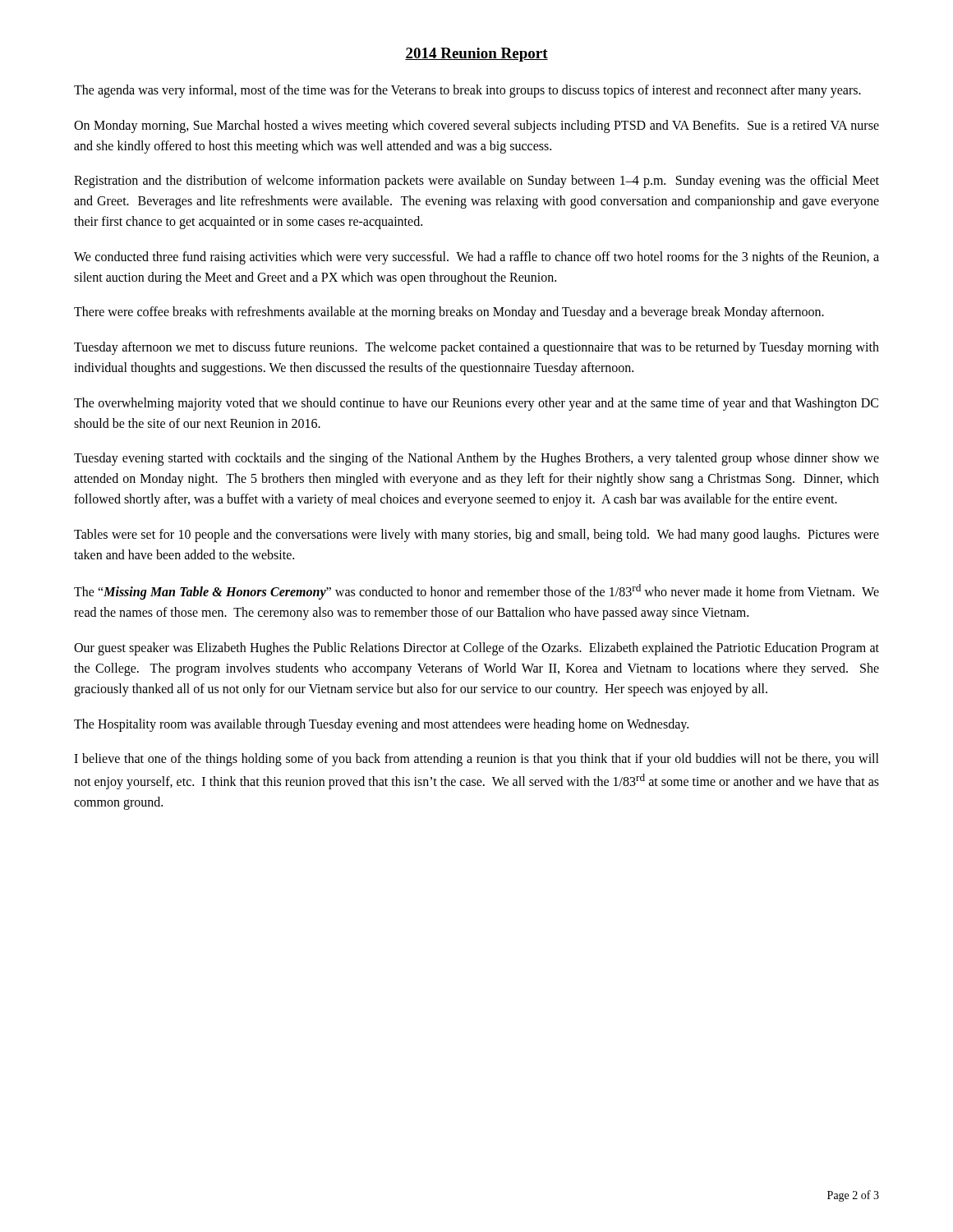
Task: Click on the text block that reads "The overwhelming majority voted that we should continue"
Action: tap(476, 413)
